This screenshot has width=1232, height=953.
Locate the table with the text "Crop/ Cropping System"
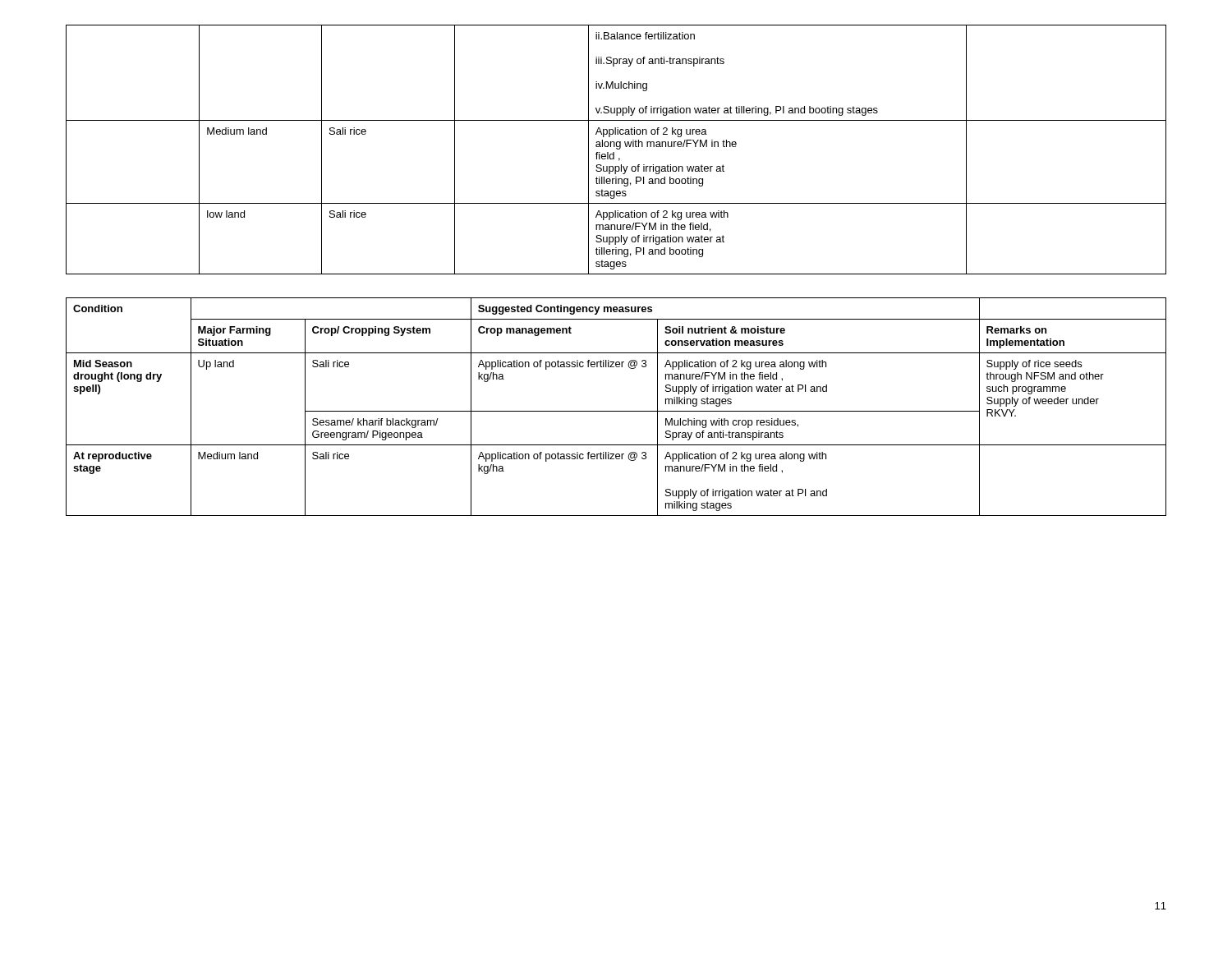(x=616, y=407)
